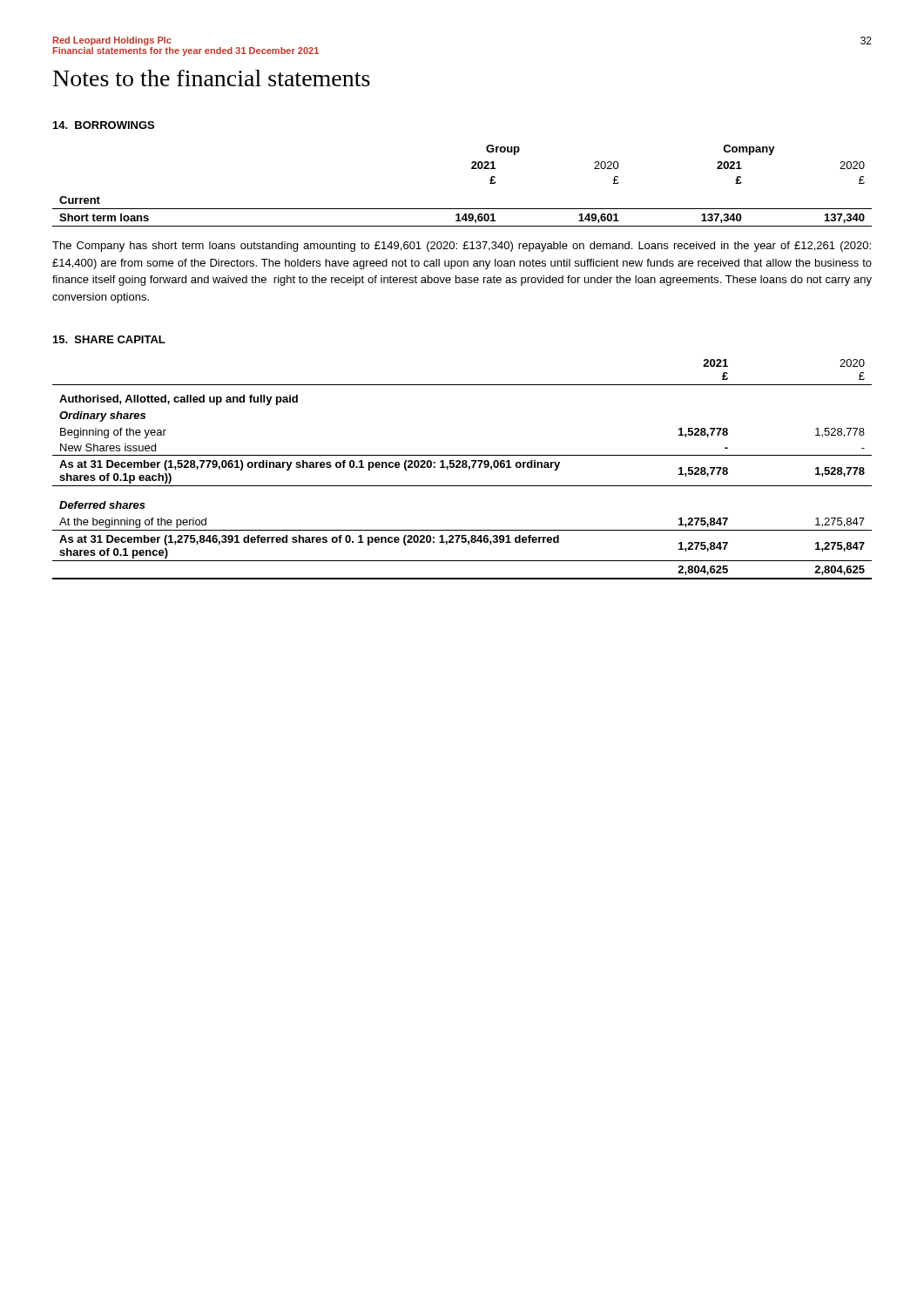Navigate to the text starting "14. BORROWINGS"

coord(104,125)
